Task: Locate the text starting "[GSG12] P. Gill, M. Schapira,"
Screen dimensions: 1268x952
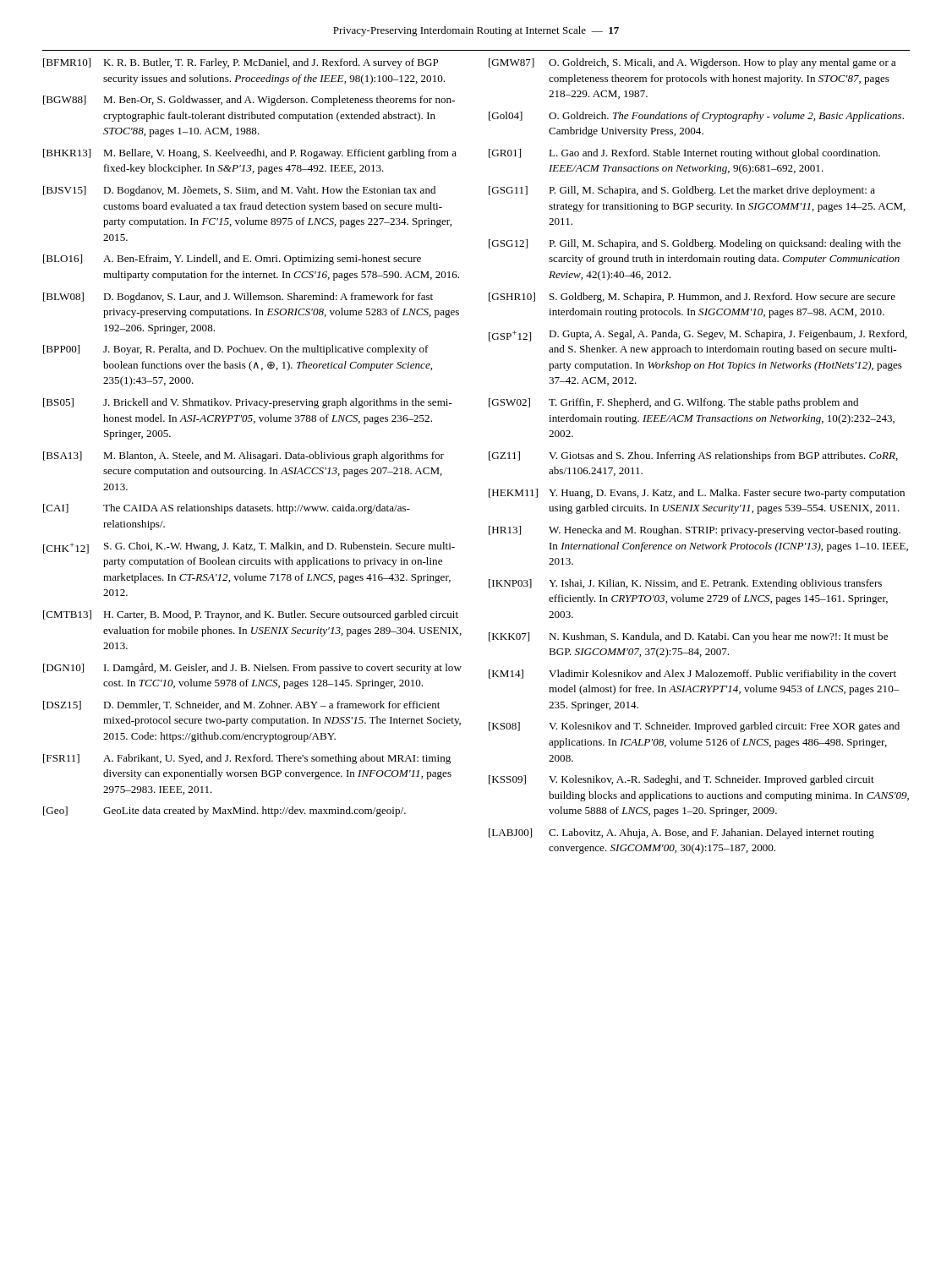Action: click(x=699, y=259)
